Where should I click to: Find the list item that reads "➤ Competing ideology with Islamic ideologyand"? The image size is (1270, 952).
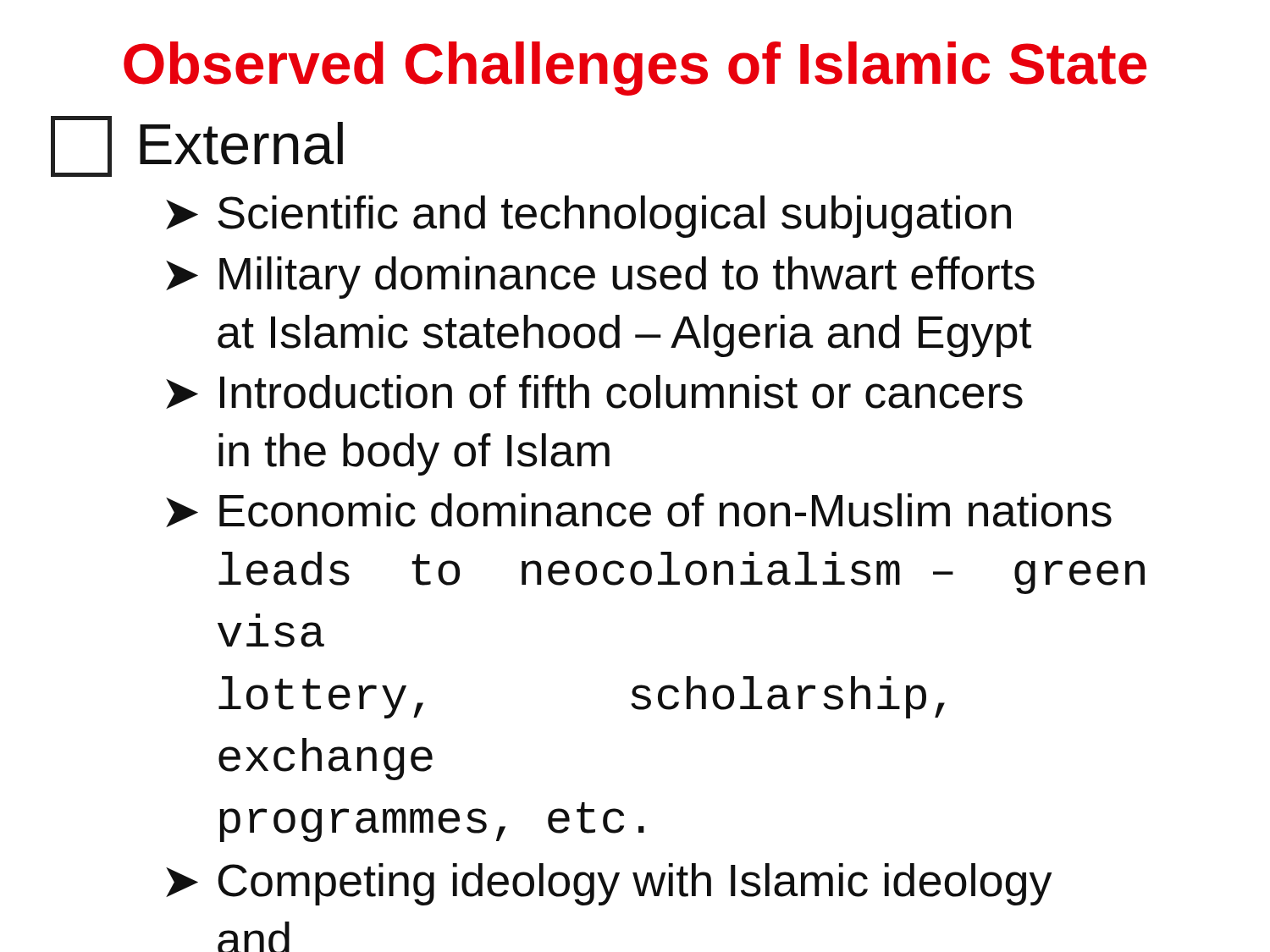pos(606,902)
